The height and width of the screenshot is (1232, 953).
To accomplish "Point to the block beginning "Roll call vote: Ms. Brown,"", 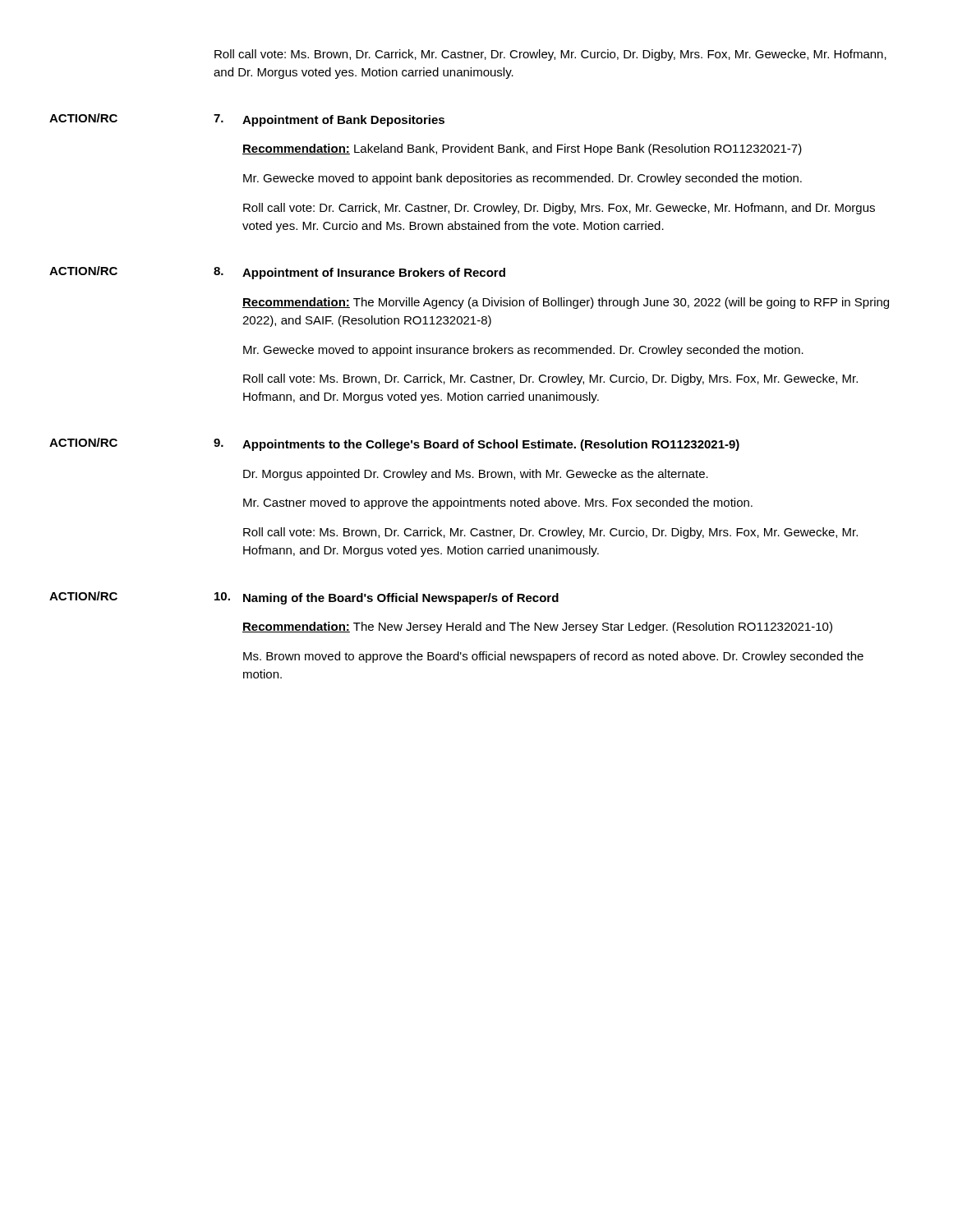I will (x=559, y=63).
